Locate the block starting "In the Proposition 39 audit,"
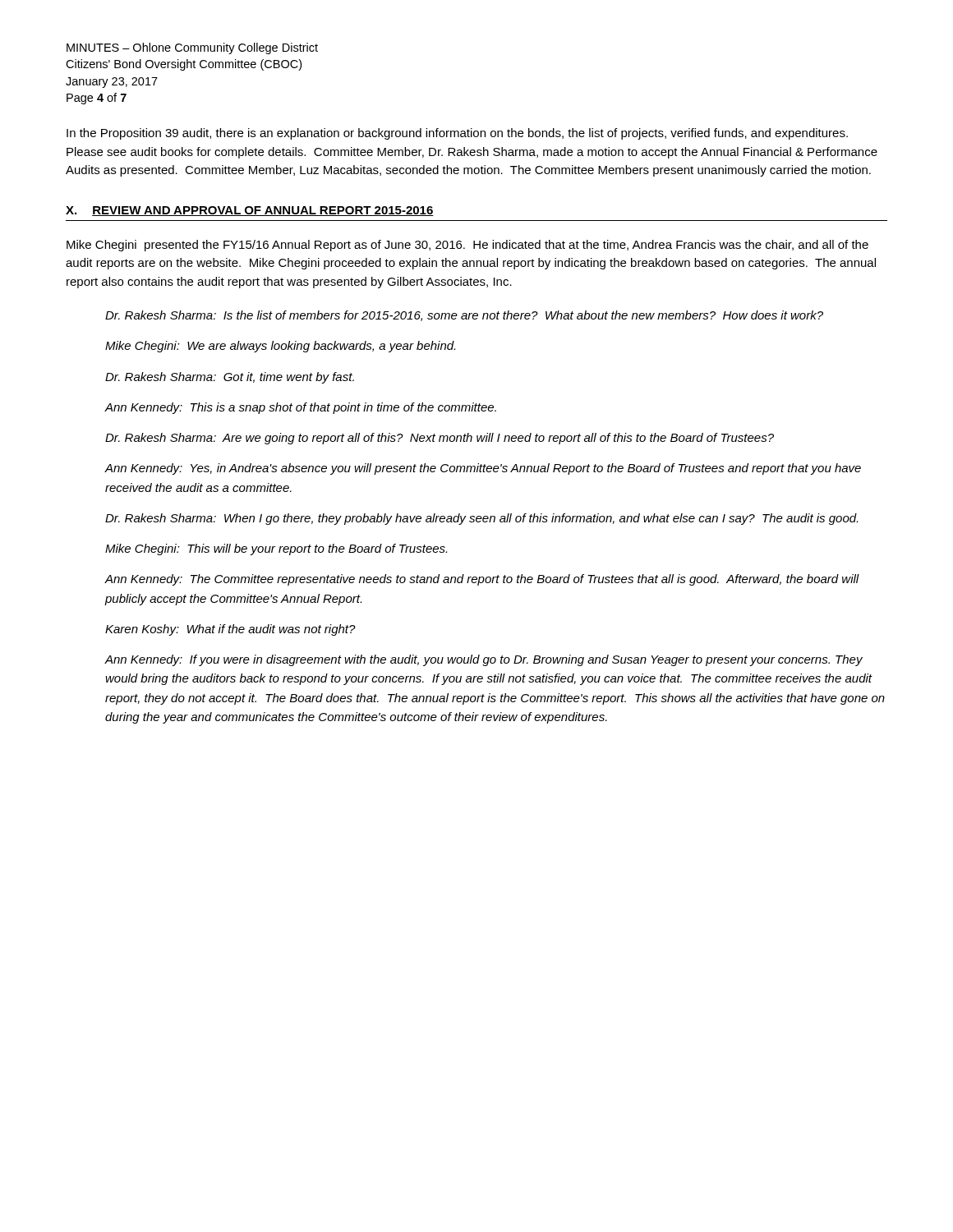953x1232 pixels. [472, 151]
